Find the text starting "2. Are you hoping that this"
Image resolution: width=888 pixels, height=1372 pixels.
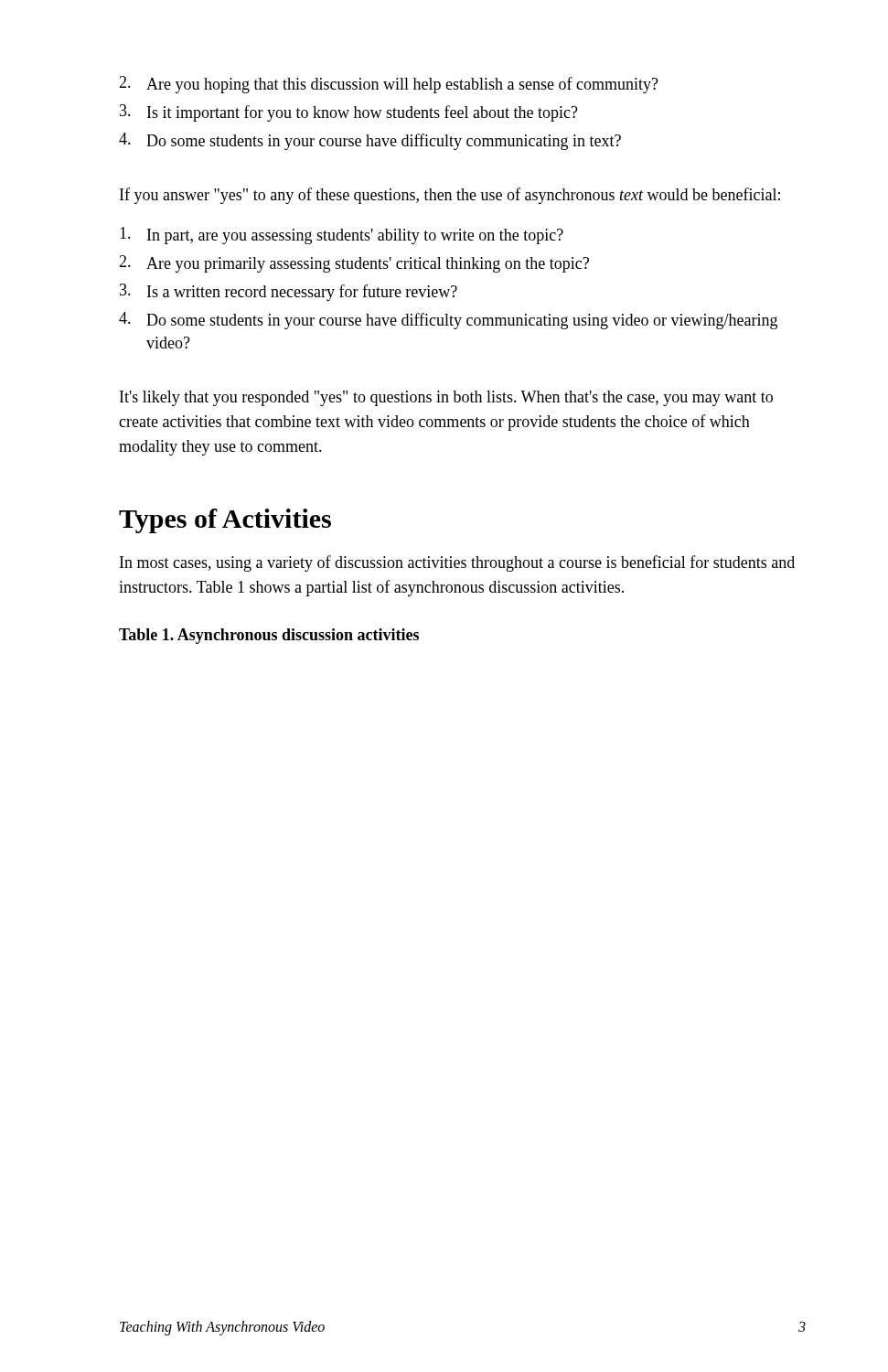pyautogui.click(x=389, y=85)
